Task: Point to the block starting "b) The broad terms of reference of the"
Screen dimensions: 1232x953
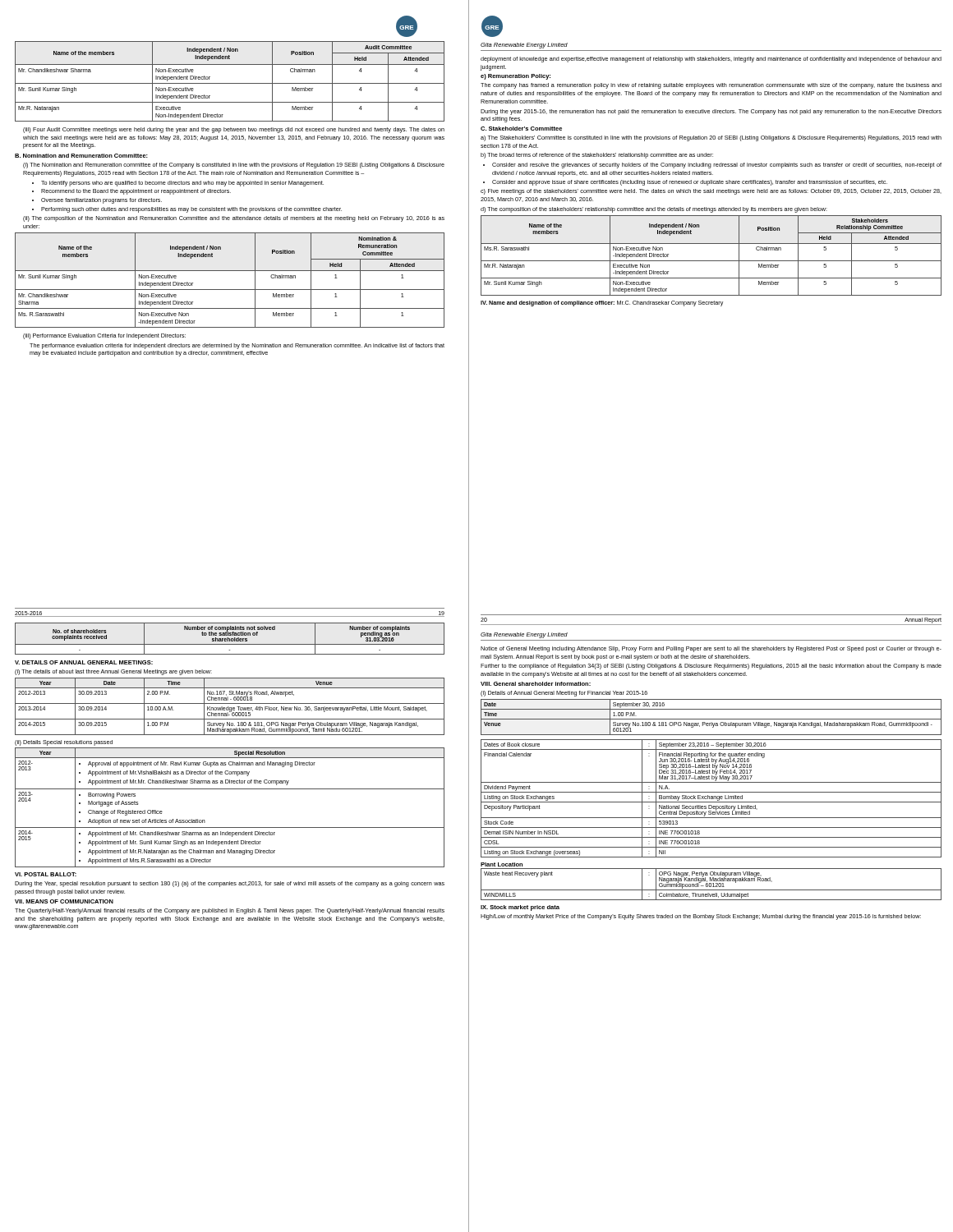Action: [711, 156]
